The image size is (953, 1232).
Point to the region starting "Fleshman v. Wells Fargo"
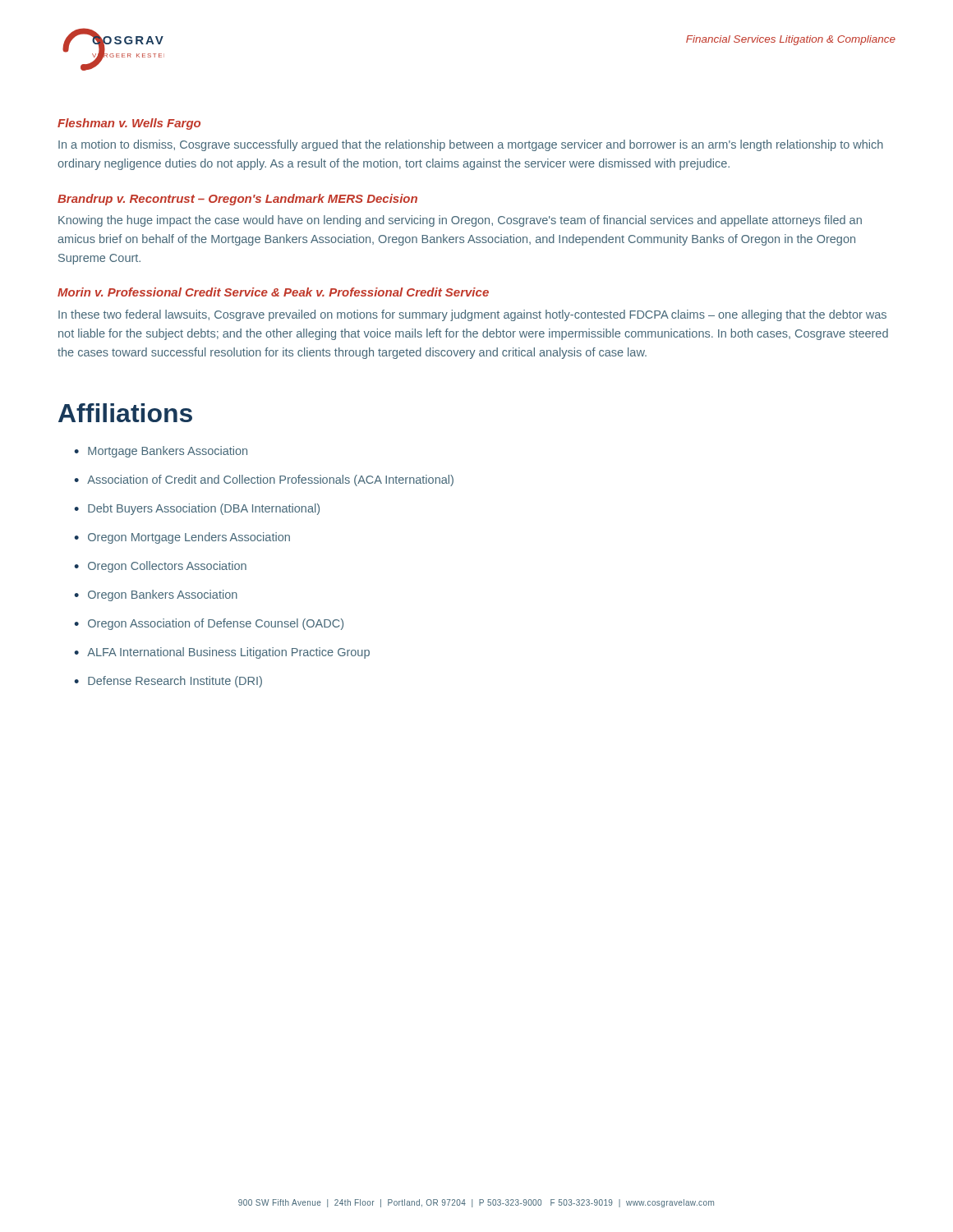pyautogui.click(x=129, y=123)
